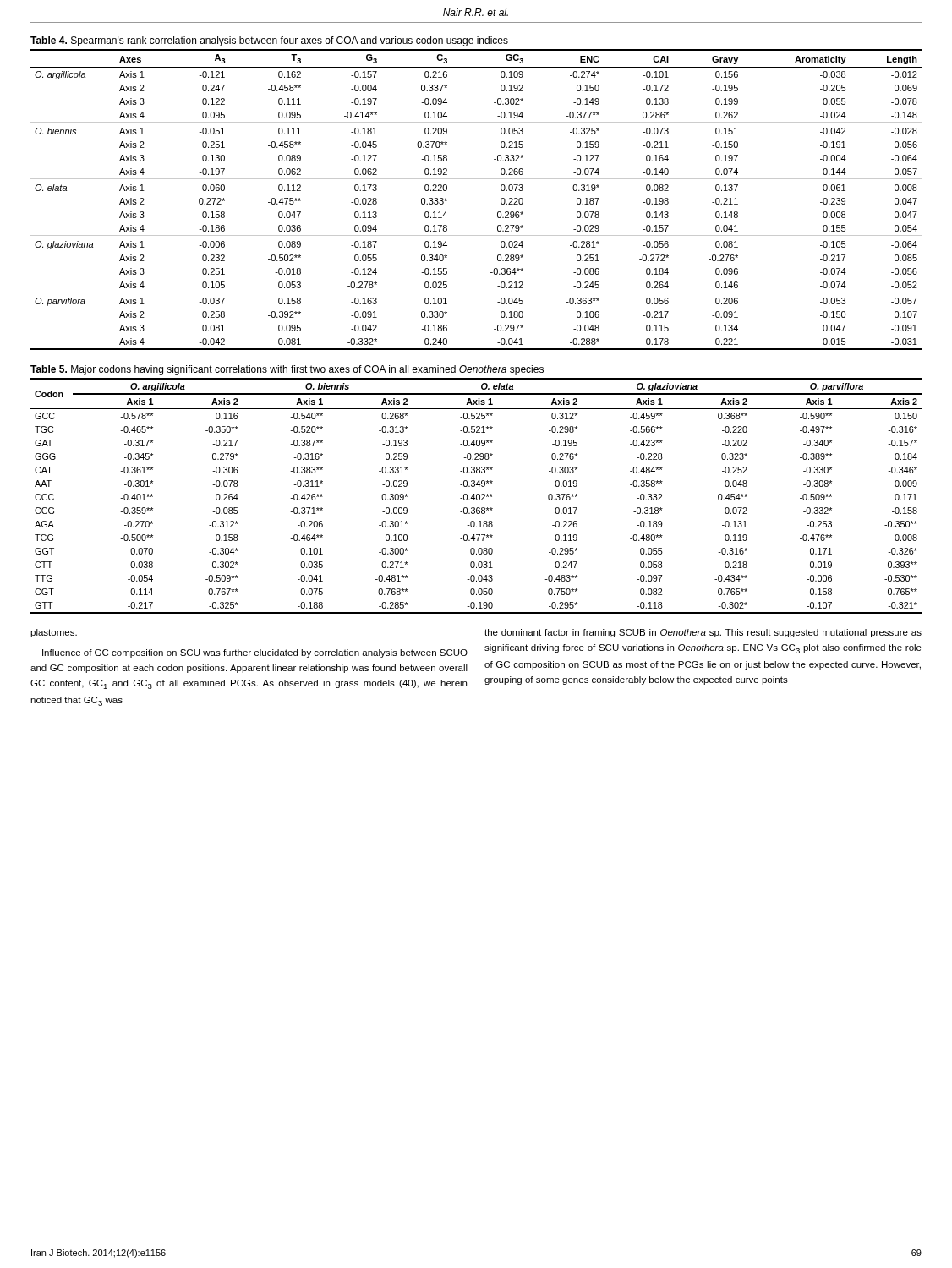Screen dimensions: 1268x952
Task: Locate the element starting "Table 4. Spearman's rank correlation"
Action: (x=269, y=41)
